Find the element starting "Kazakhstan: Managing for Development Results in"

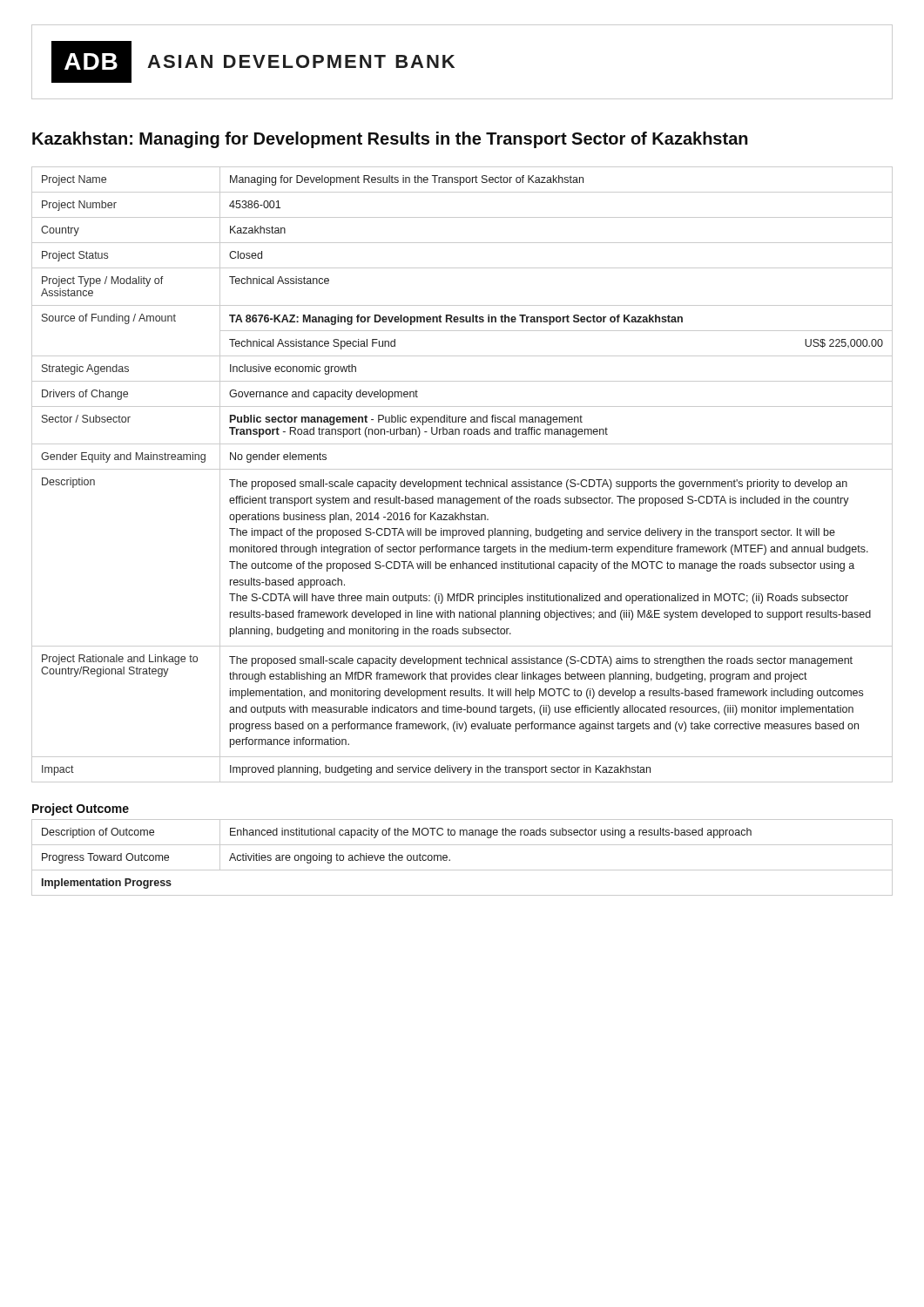[390, 139]
